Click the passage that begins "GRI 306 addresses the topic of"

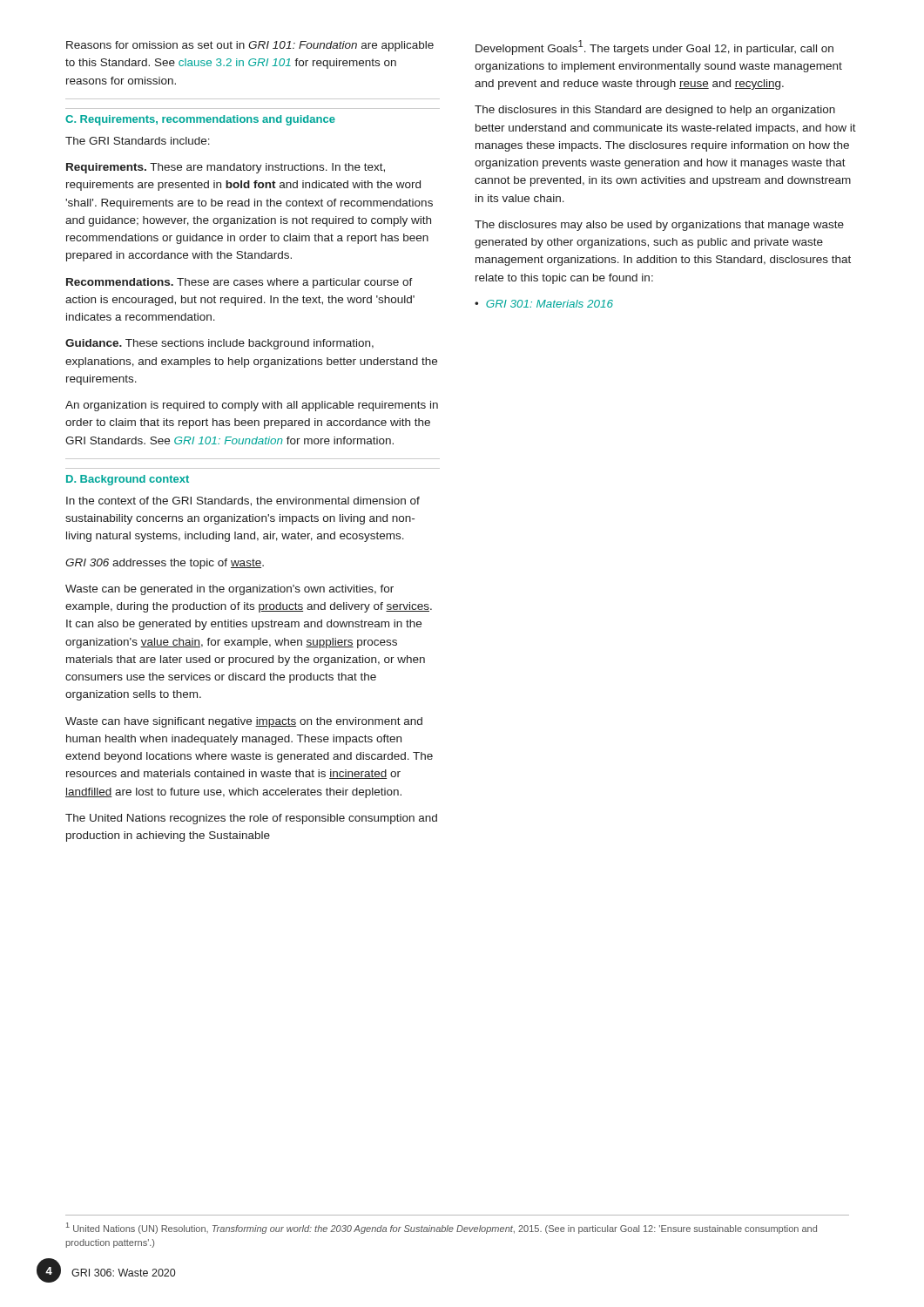tap(253, 563)
